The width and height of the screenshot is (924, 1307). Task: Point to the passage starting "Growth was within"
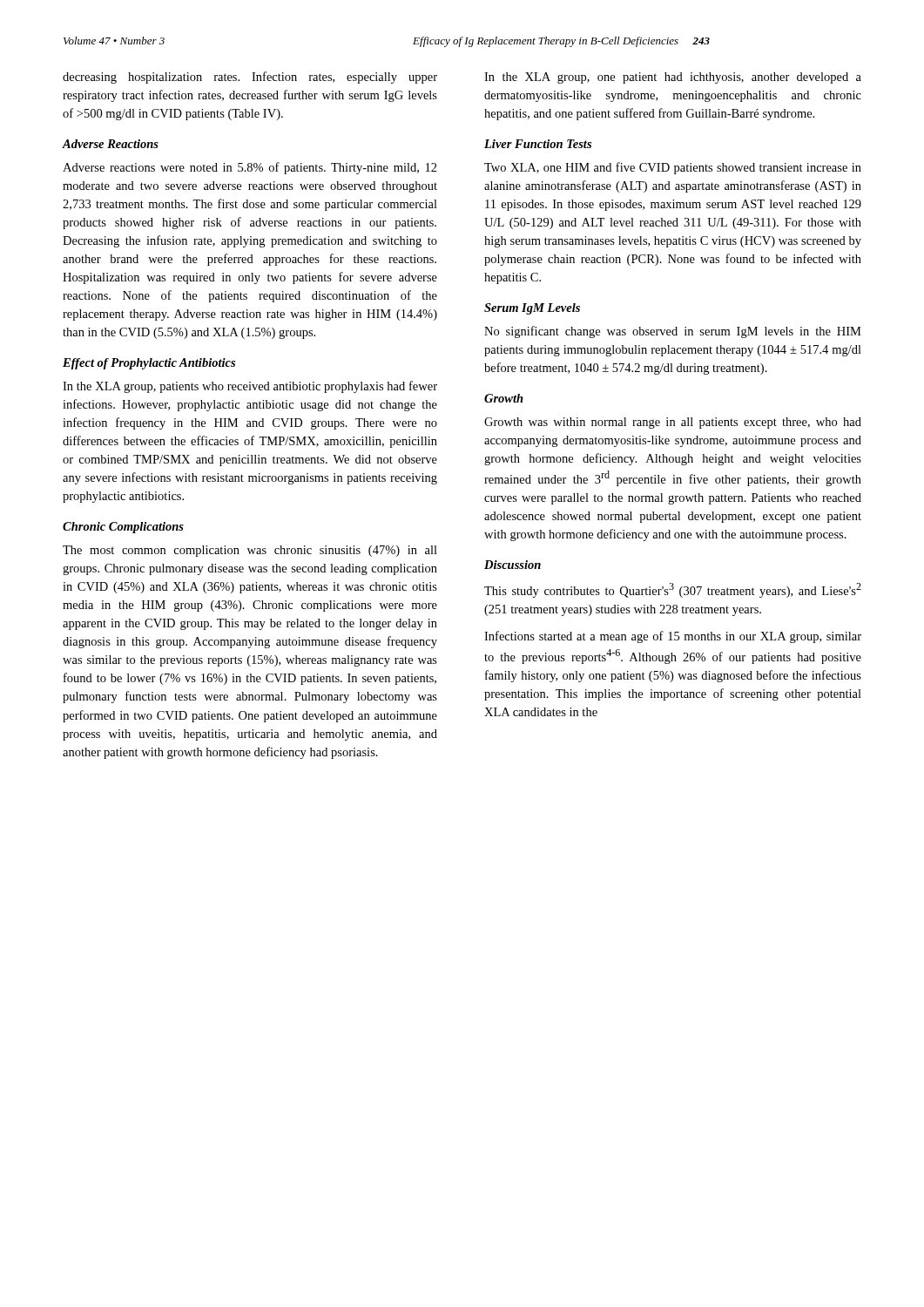[673, 479]
